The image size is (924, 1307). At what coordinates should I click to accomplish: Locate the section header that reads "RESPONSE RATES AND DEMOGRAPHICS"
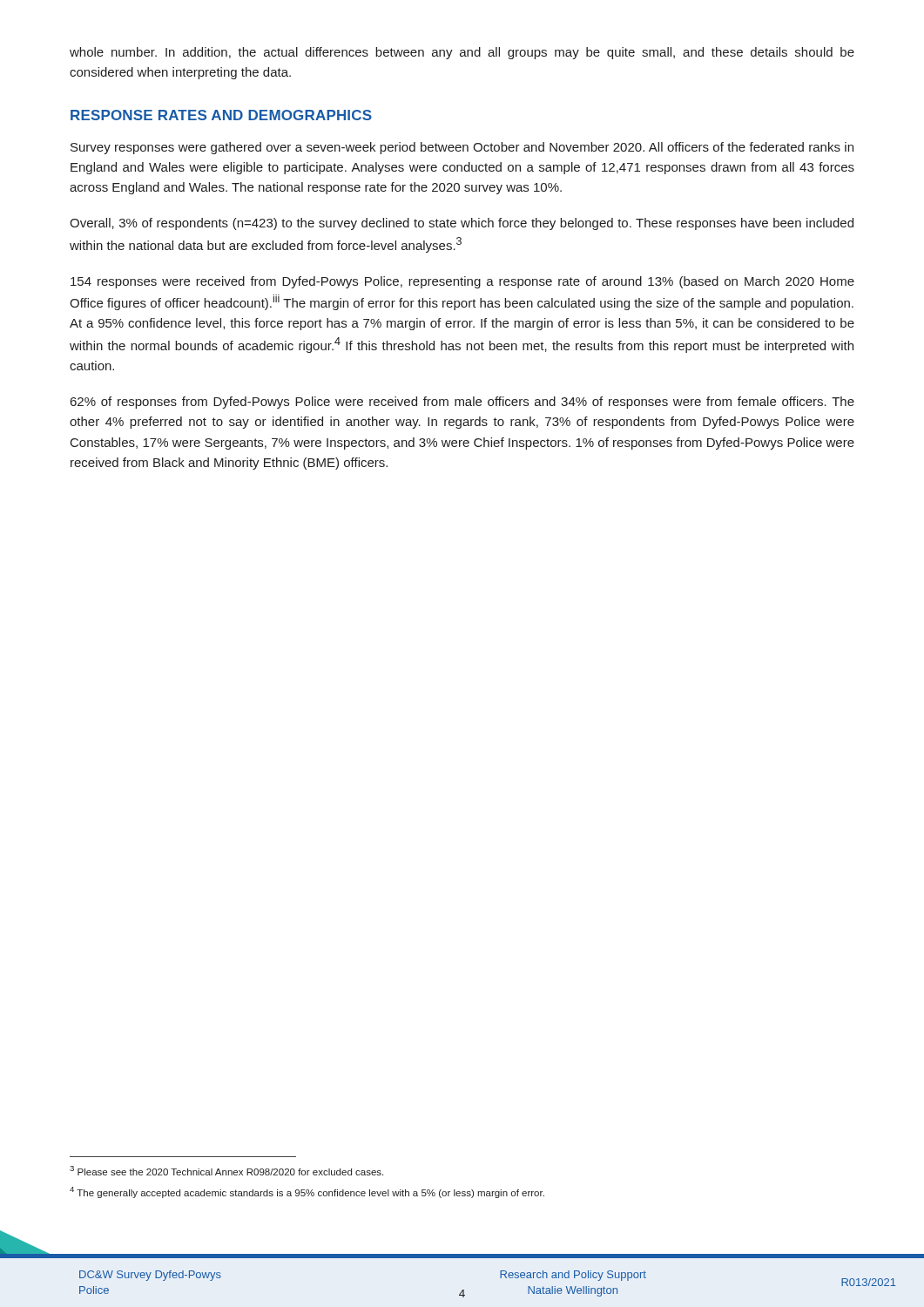pos(221,115)
